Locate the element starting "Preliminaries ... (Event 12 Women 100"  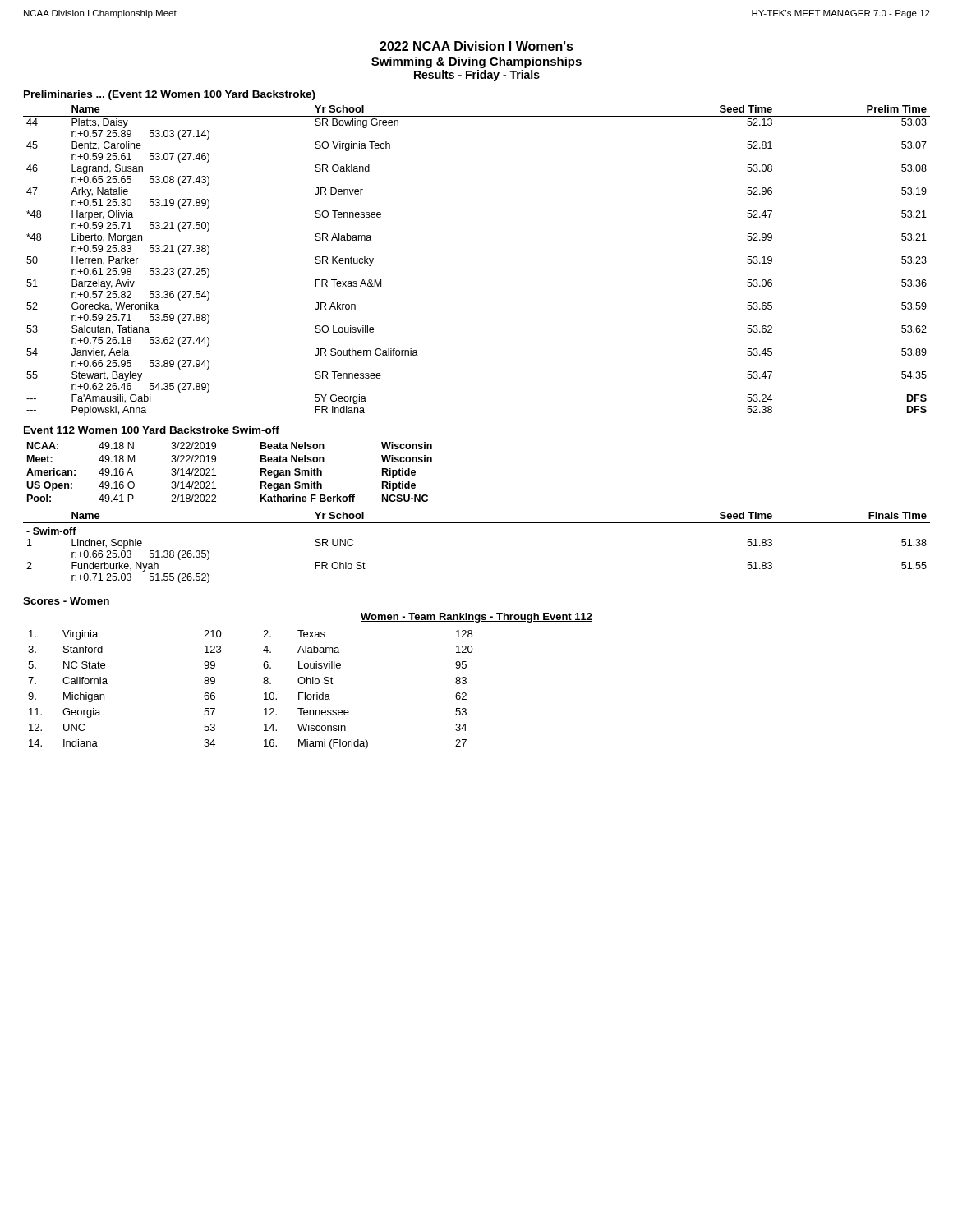(x=169, y=94)
